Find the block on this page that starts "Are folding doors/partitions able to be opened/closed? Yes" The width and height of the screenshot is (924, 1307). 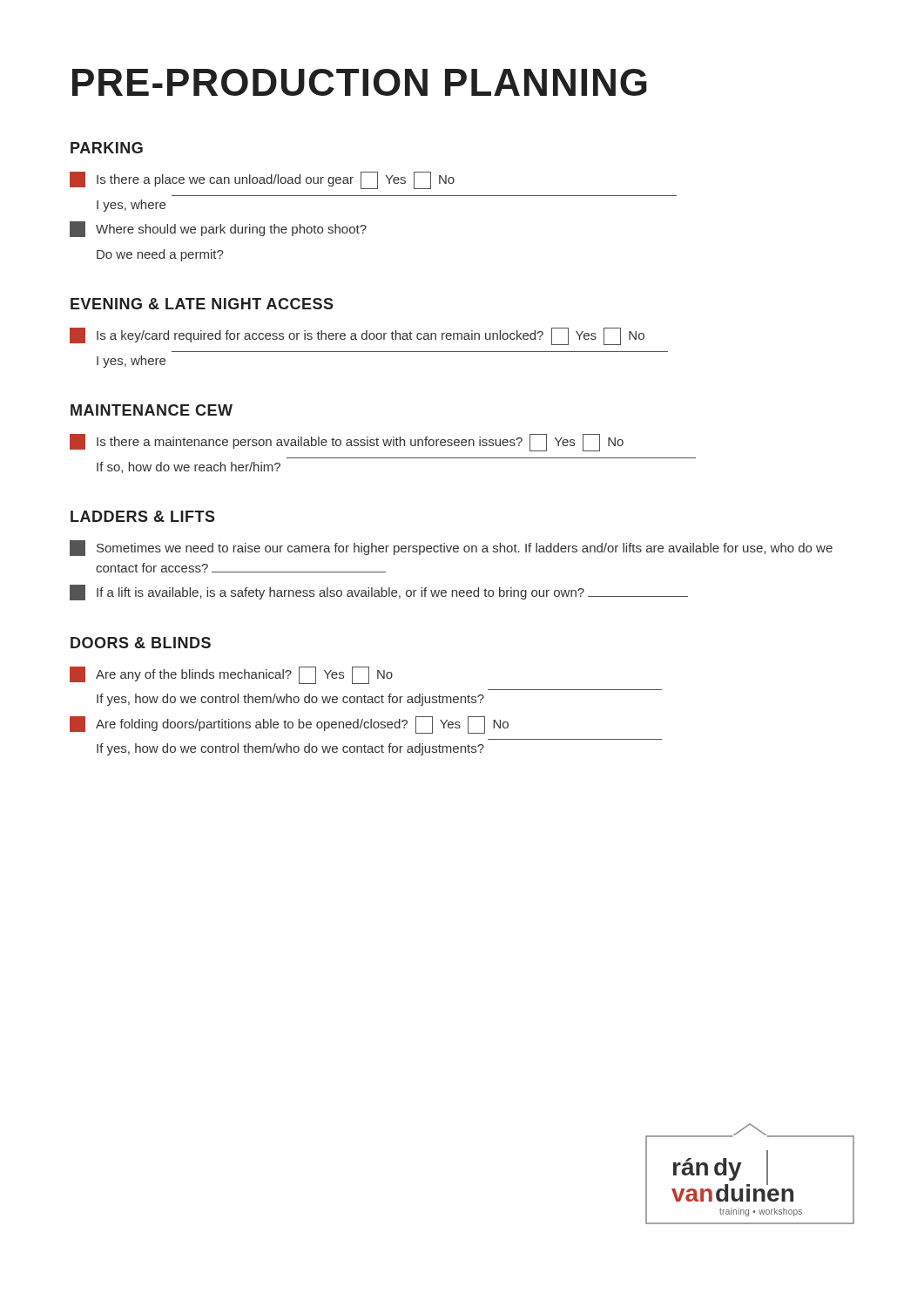(462, 736)
